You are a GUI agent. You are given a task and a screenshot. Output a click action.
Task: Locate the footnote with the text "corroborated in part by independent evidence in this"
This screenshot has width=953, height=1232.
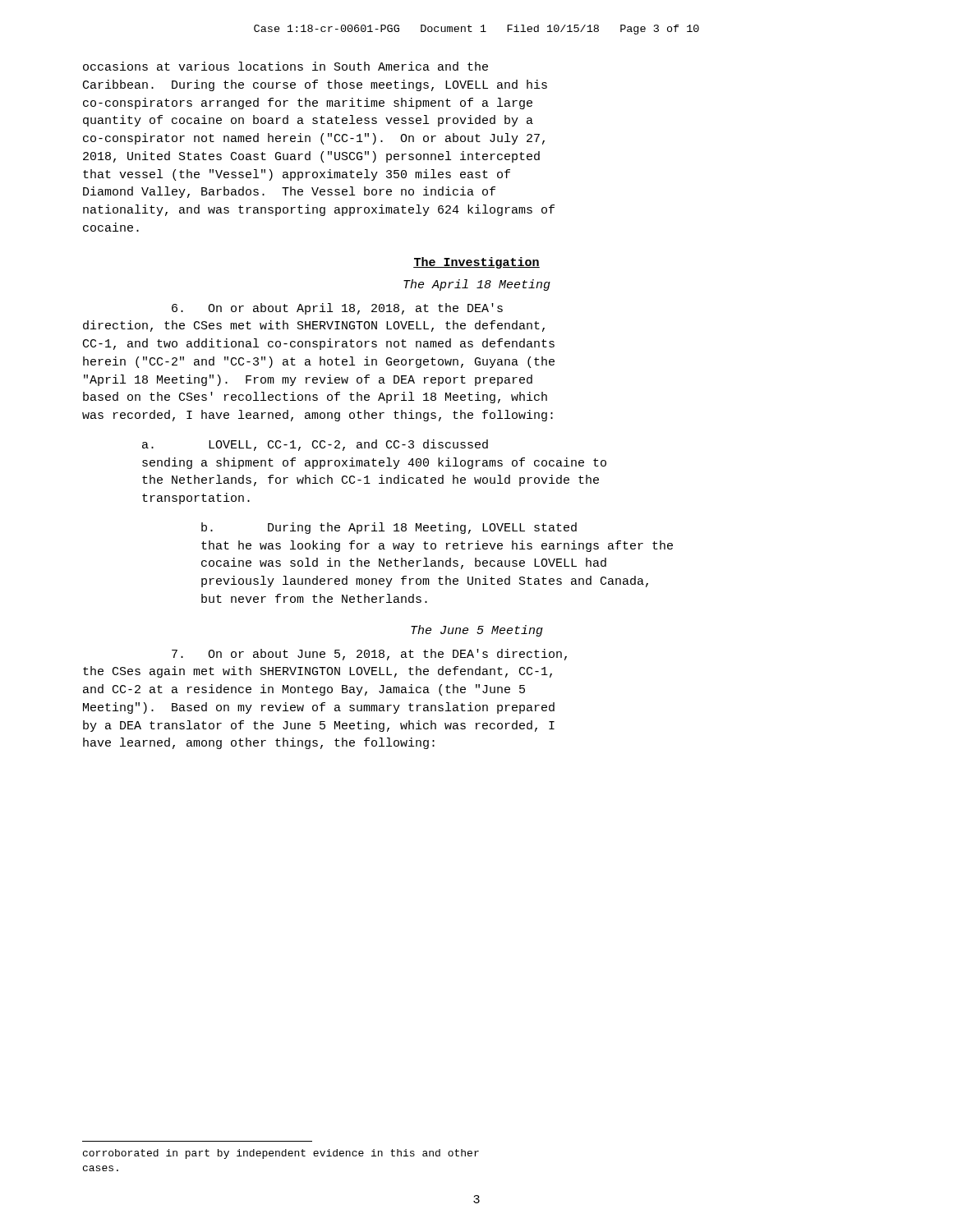281,1161
